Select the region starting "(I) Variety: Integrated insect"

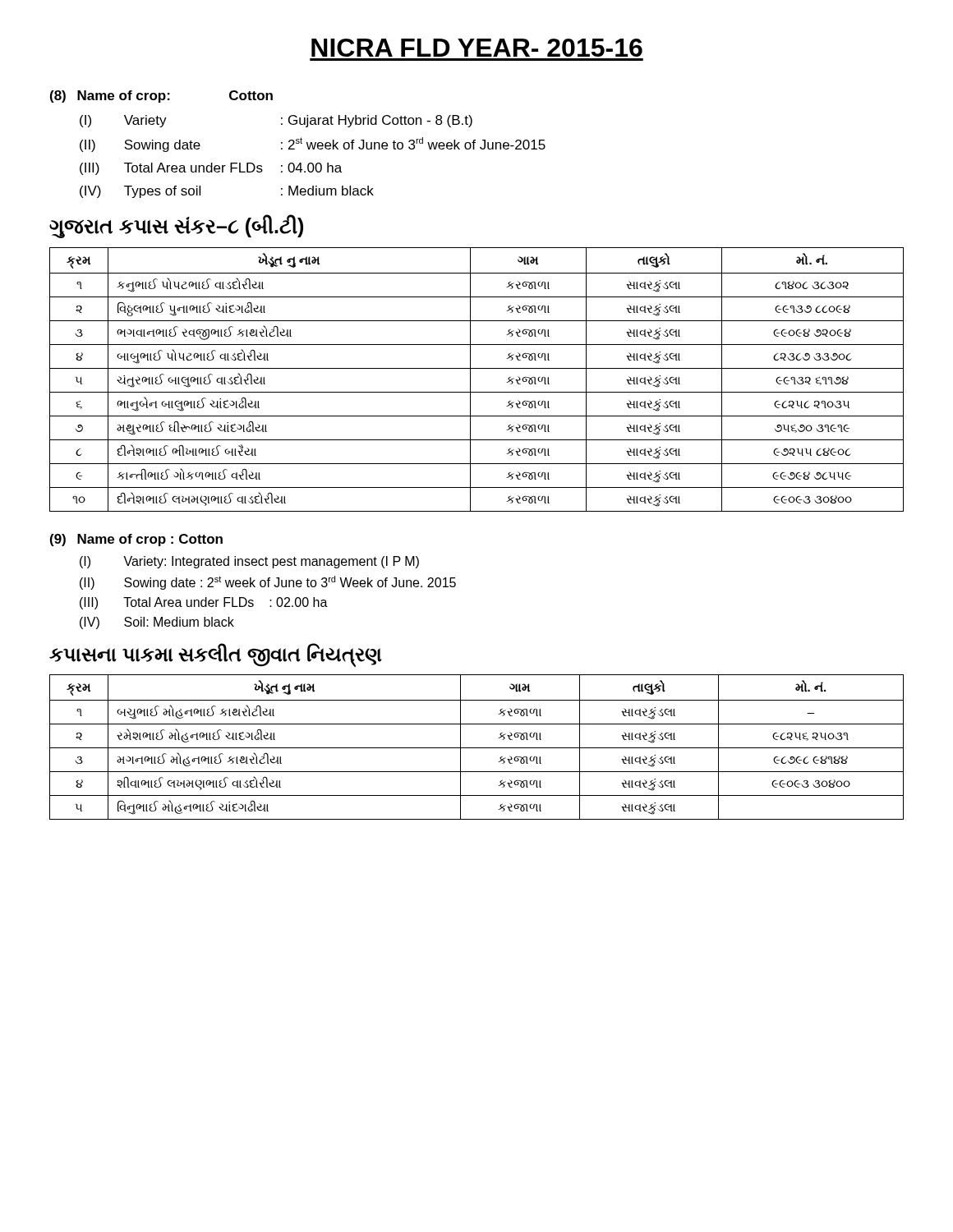point(249,562)
